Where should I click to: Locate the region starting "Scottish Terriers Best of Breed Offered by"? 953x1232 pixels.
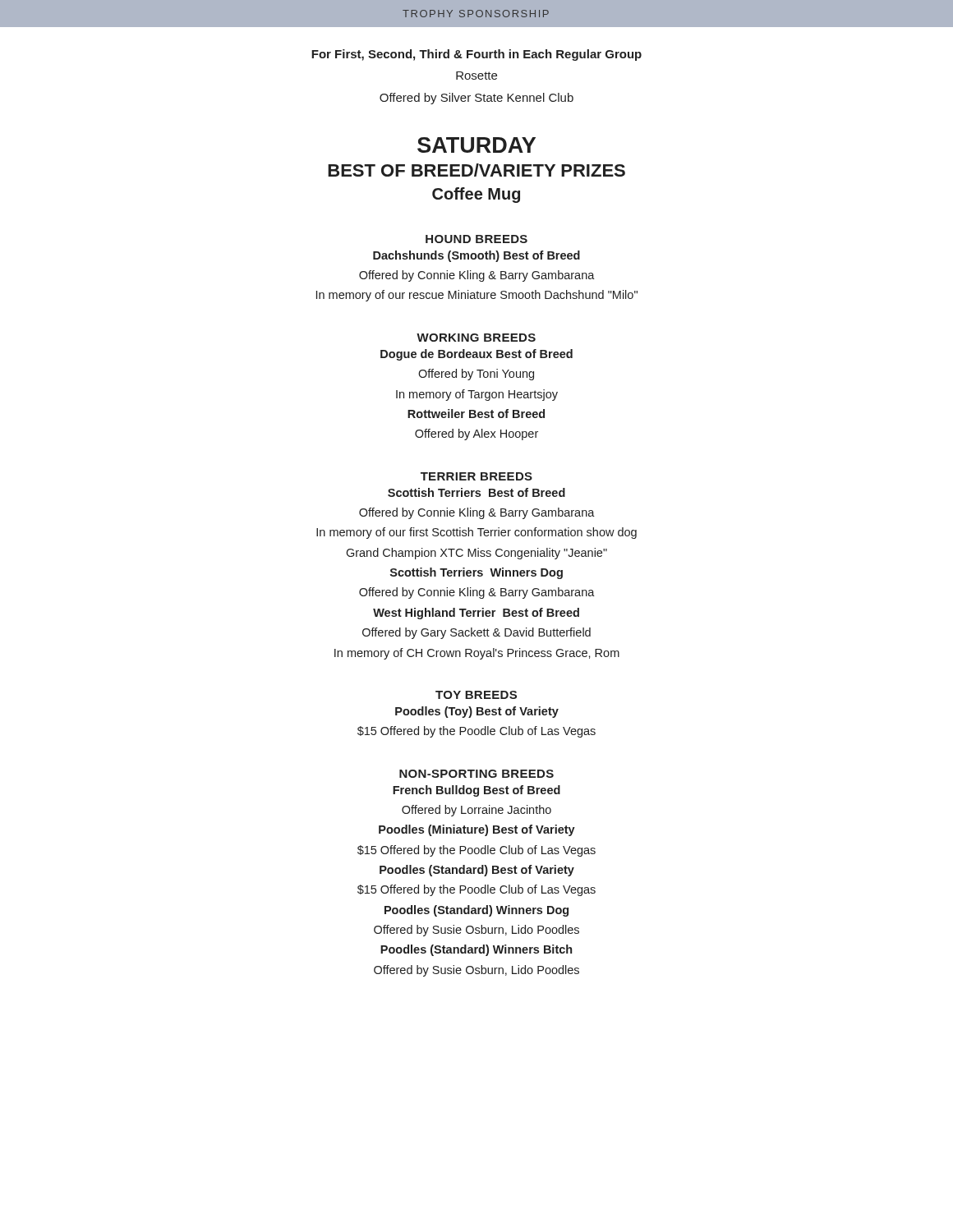(476, 573)
